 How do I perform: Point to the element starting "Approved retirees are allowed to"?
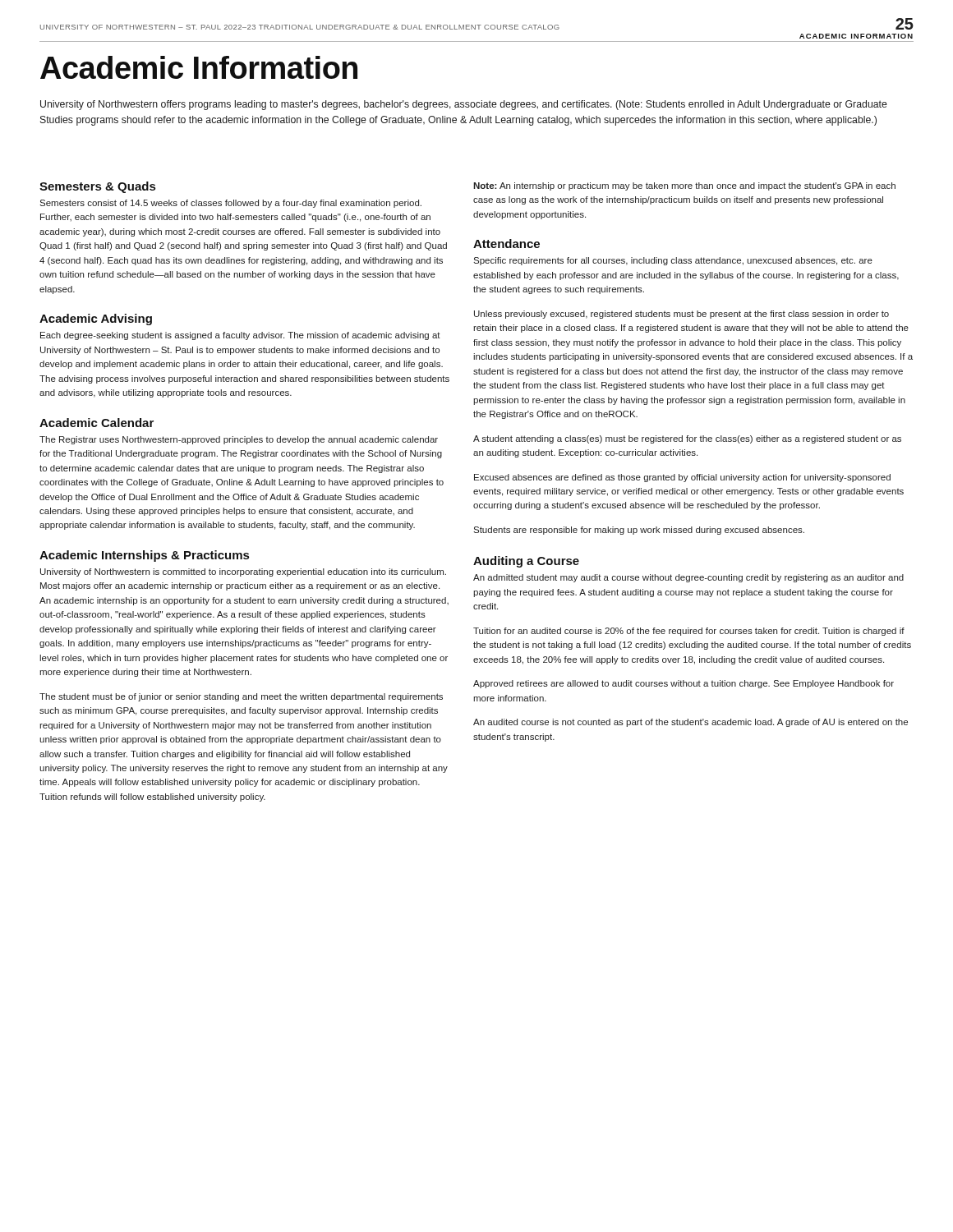coord(684,691)
